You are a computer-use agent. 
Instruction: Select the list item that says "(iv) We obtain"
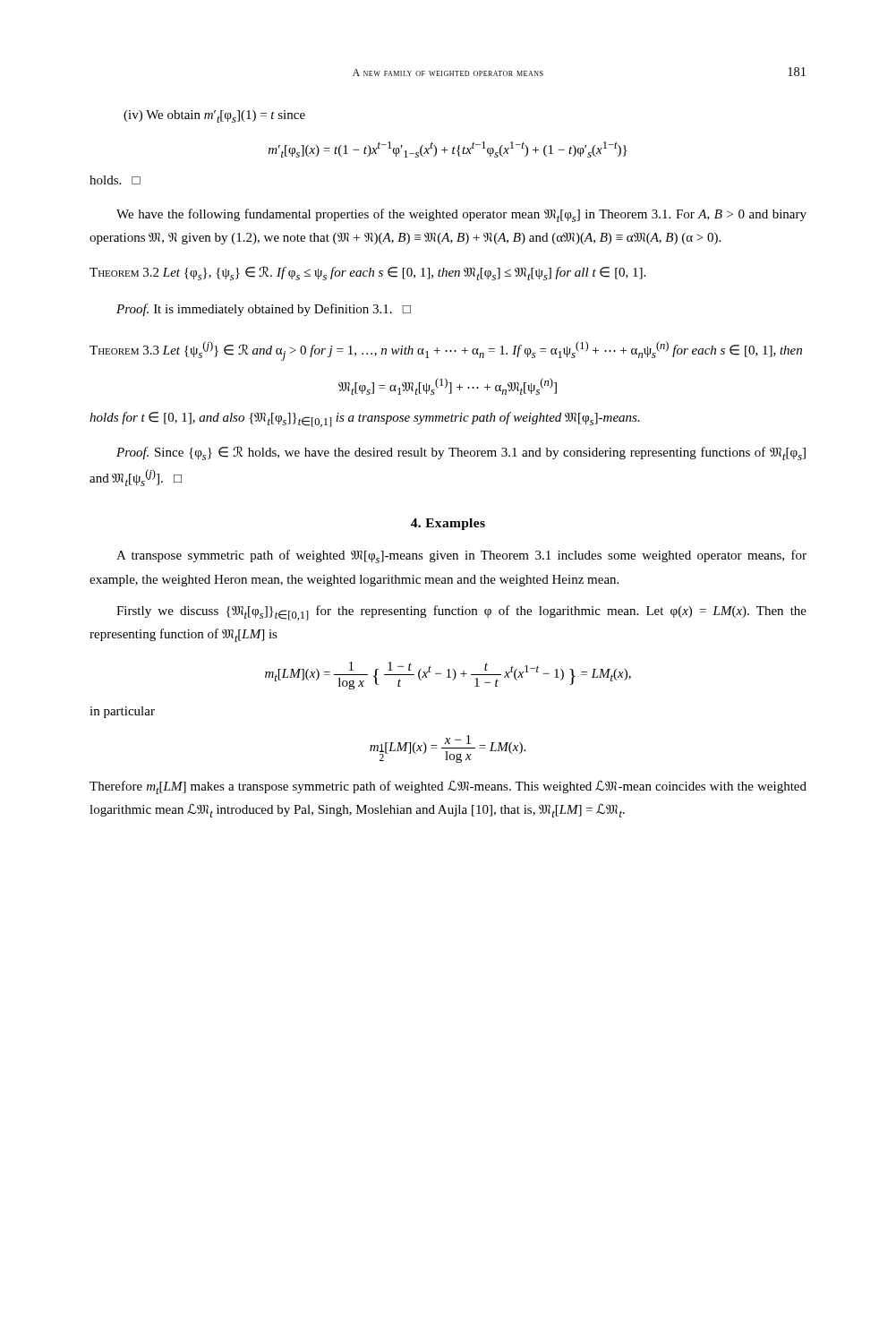pyautogui.click(x=214, y=116)
